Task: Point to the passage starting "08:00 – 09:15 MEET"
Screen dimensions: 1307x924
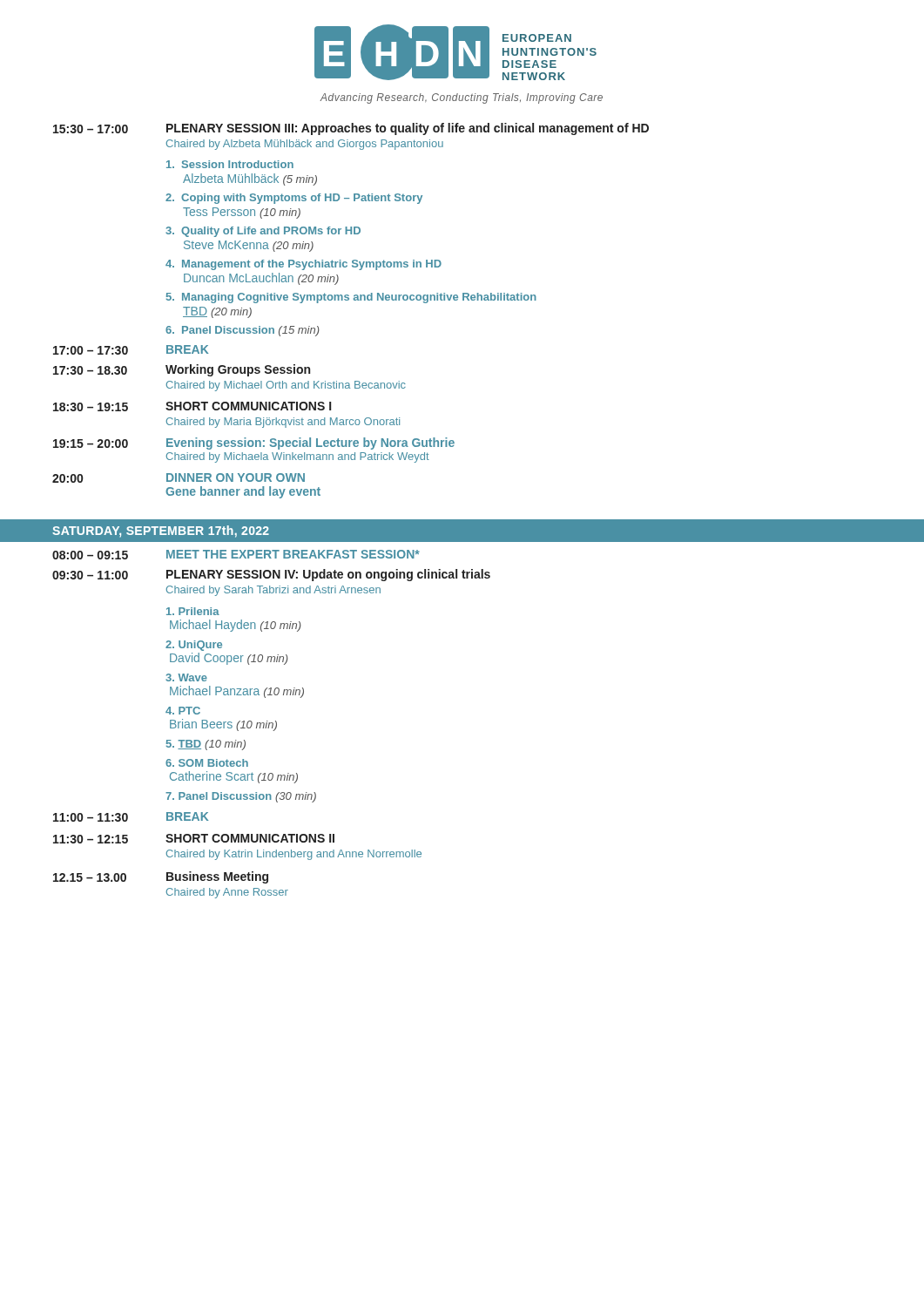Action: [236, 555]
